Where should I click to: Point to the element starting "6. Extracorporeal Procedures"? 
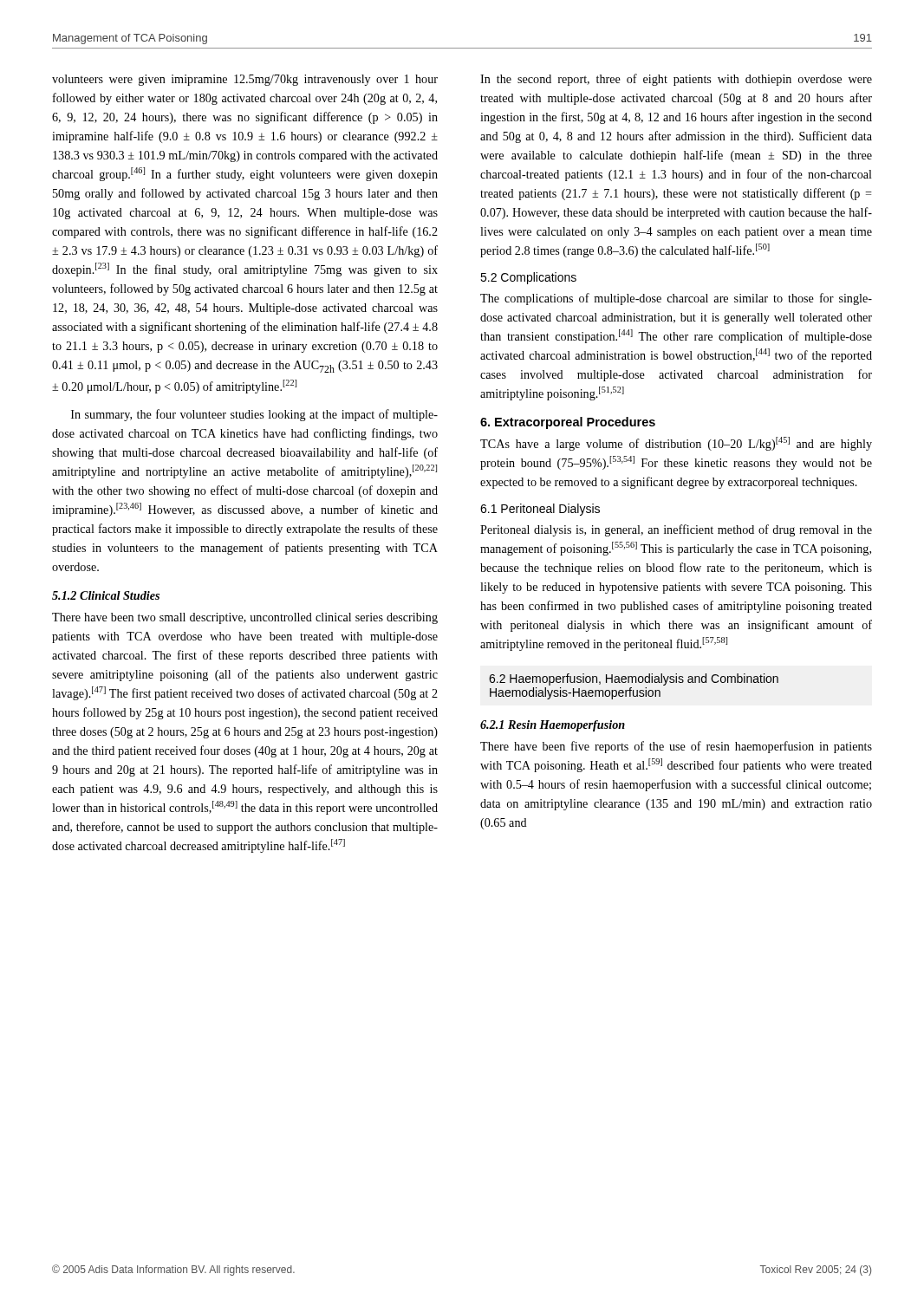tap(568, 422)
